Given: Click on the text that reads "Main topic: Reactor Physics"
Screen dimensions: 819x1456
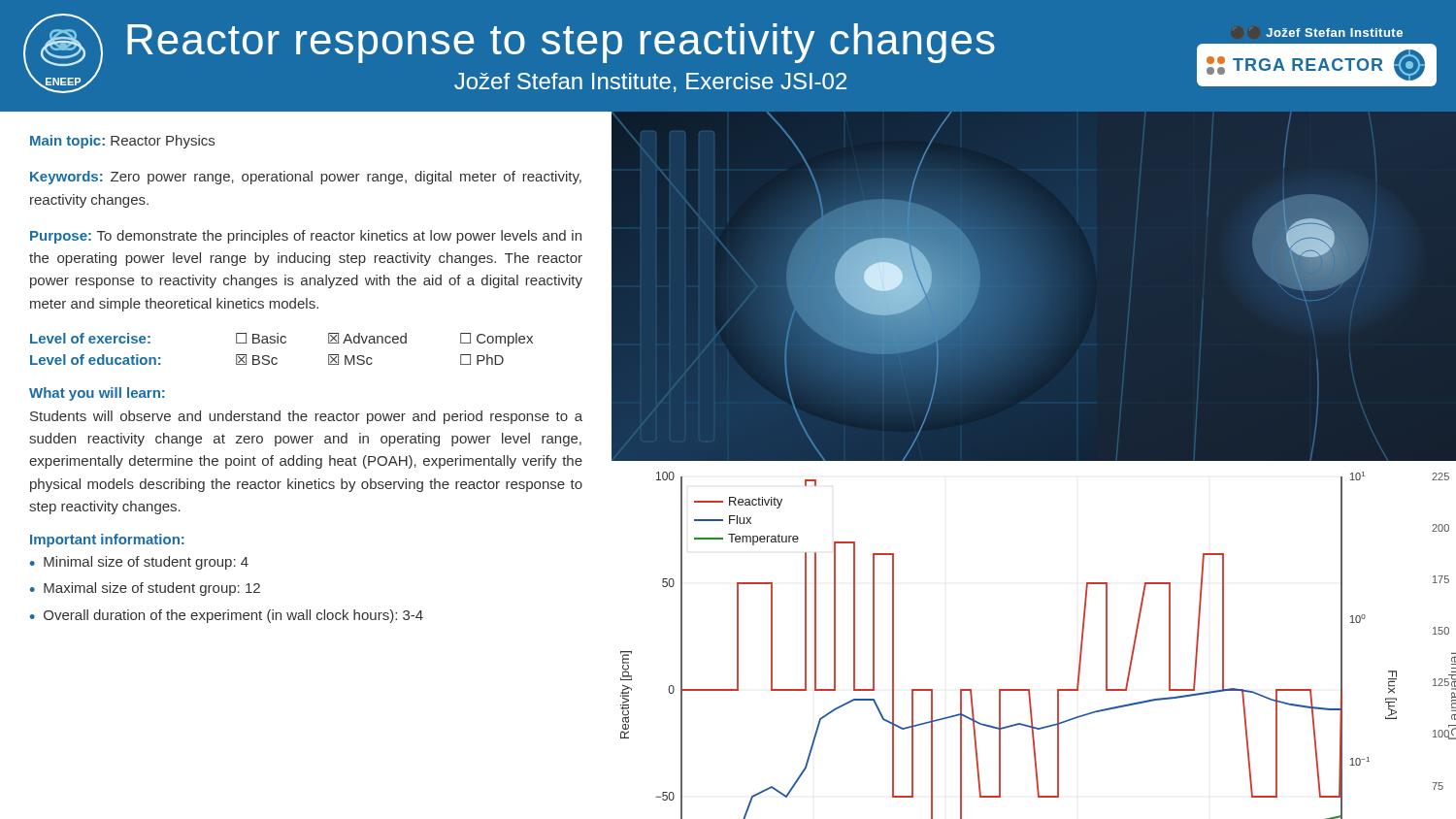Looking at the screenshot, I should pyautogui.click(x=122, y=140).
